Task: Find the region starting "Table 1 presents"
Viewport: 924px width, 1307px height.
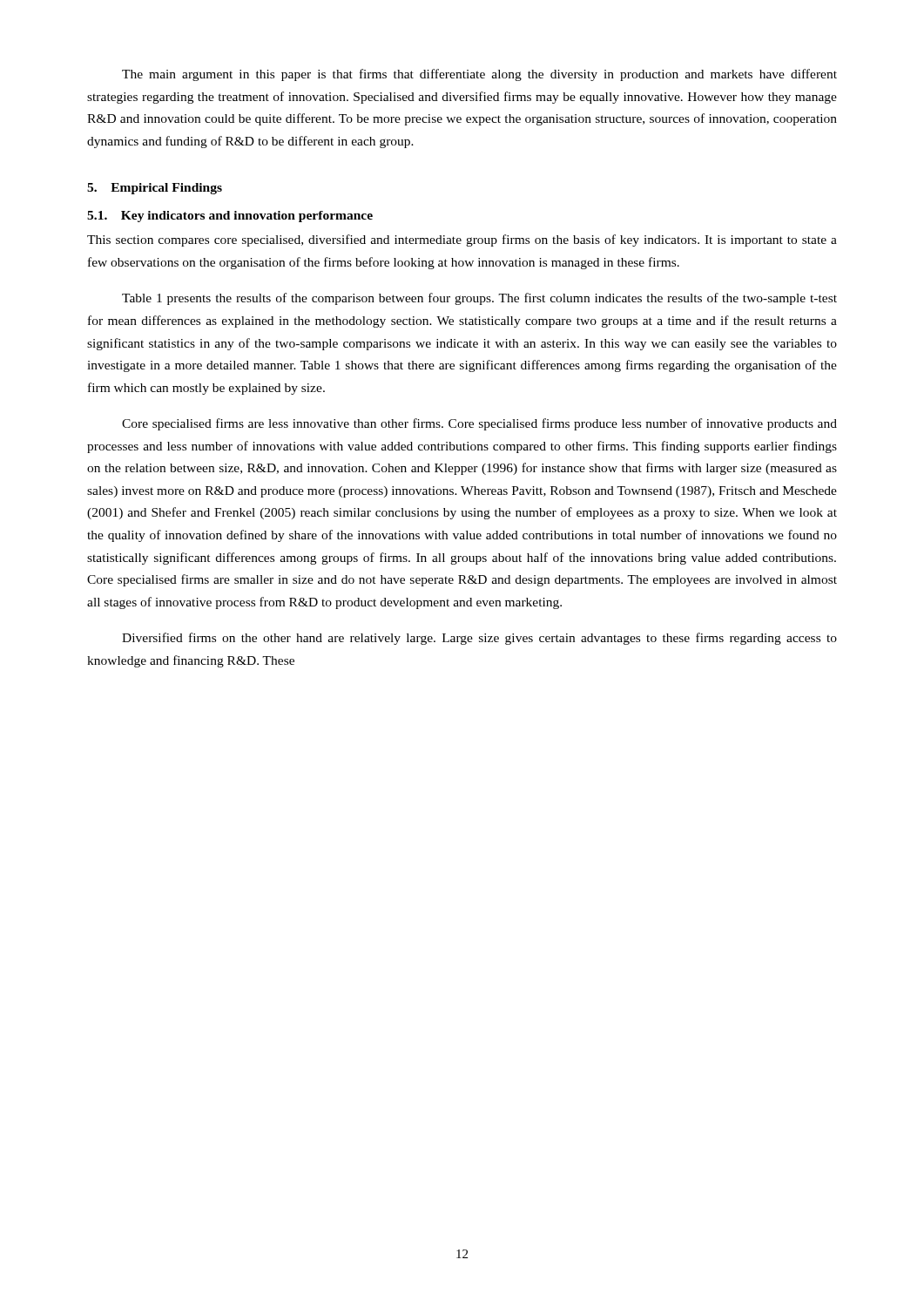Action: click(x=462, y=343)
